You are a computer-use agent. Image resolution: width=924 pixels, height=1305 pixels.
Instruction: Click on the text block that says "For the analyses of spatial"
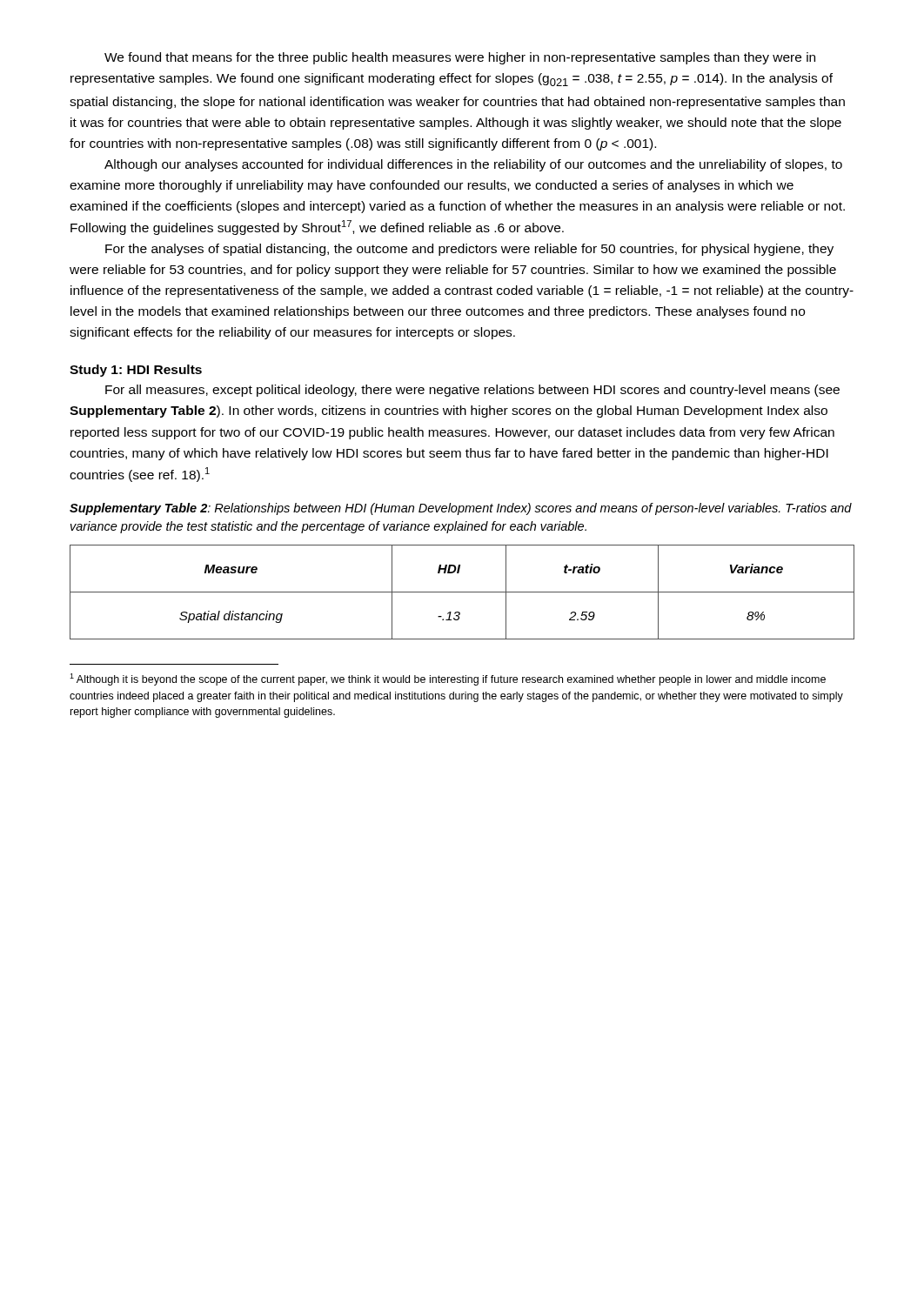point(462,290)
